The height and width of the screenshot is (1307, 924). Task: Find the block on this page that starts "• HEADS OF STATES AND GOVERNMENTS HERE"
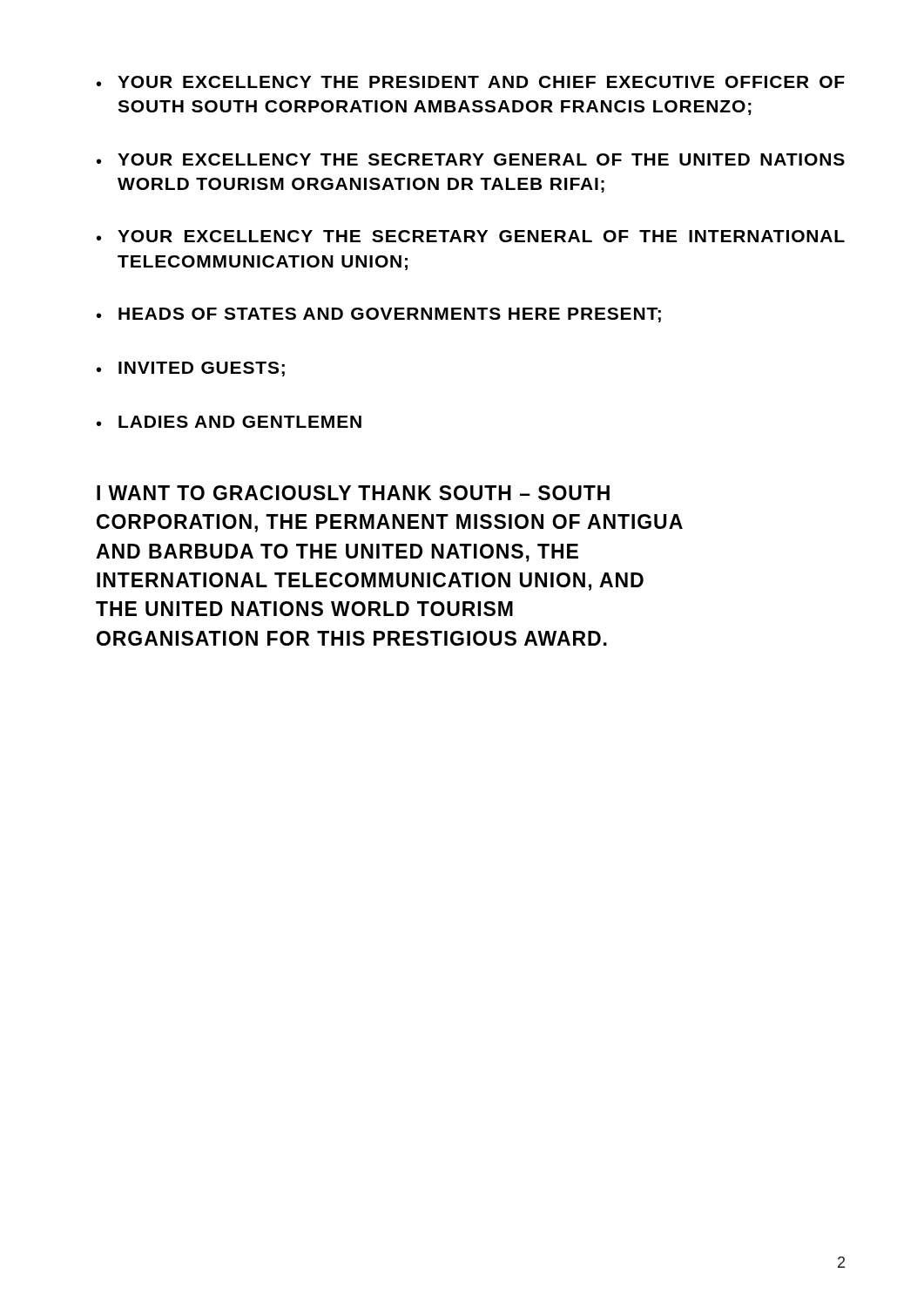coord(471,315)
